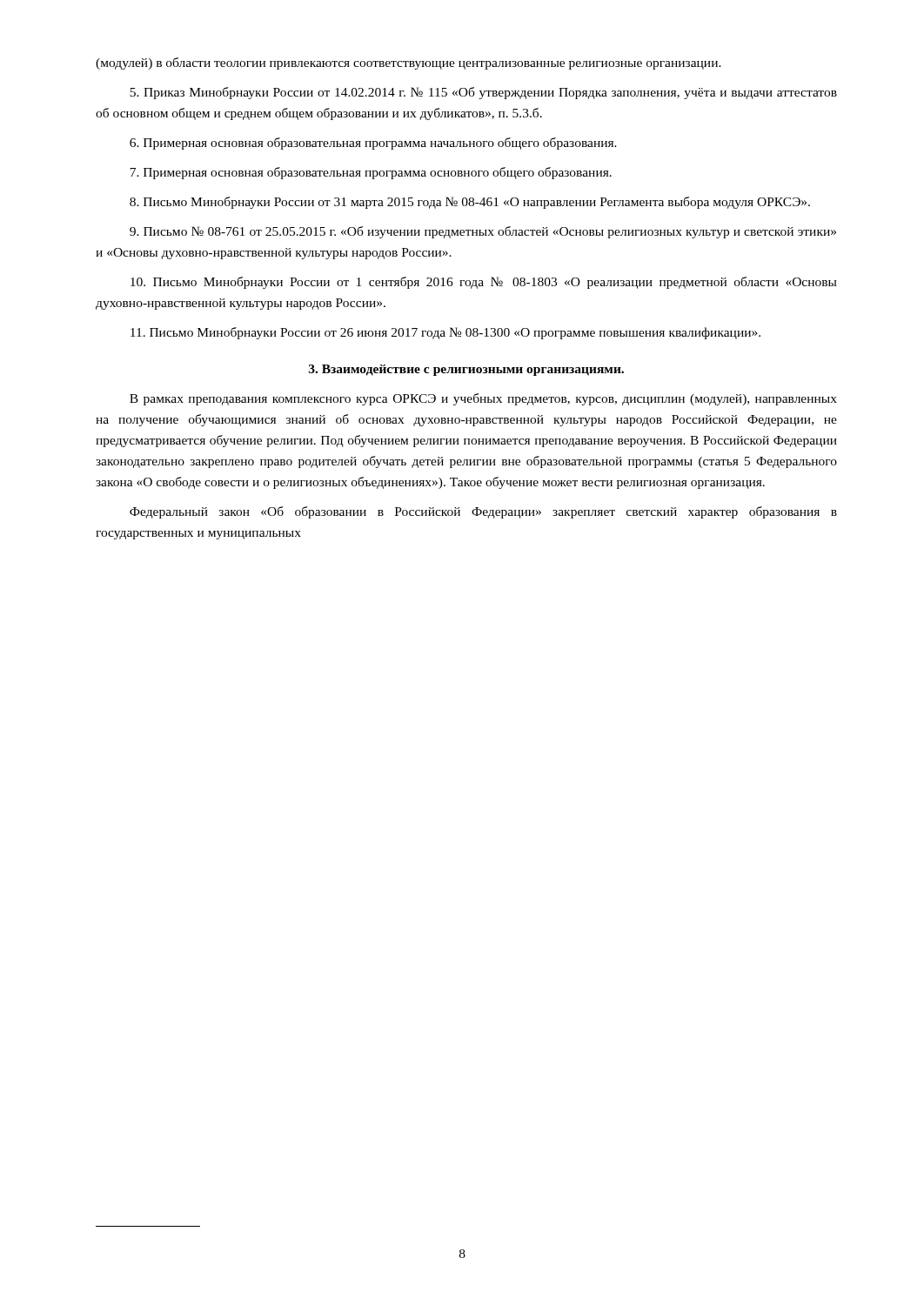Screen dimensions: 1305x924
Task: Click on the text block containing "Федеральный закон «Об образовании в Российской Федерации» закрепляет"
Action: point(466,522)
